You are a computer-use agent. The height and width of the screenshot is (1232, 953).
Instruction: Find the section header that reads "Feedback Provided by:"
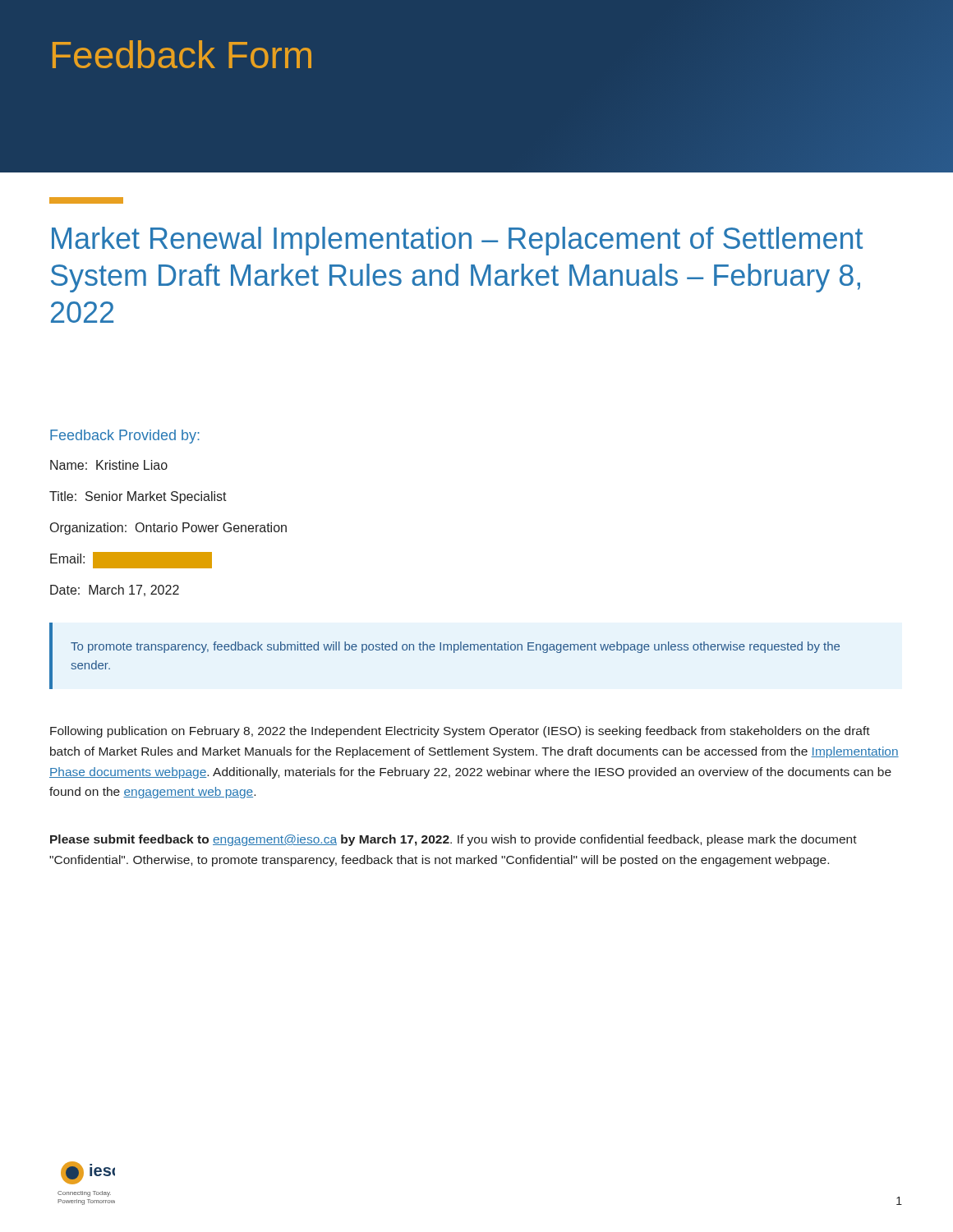coord(125,435)
